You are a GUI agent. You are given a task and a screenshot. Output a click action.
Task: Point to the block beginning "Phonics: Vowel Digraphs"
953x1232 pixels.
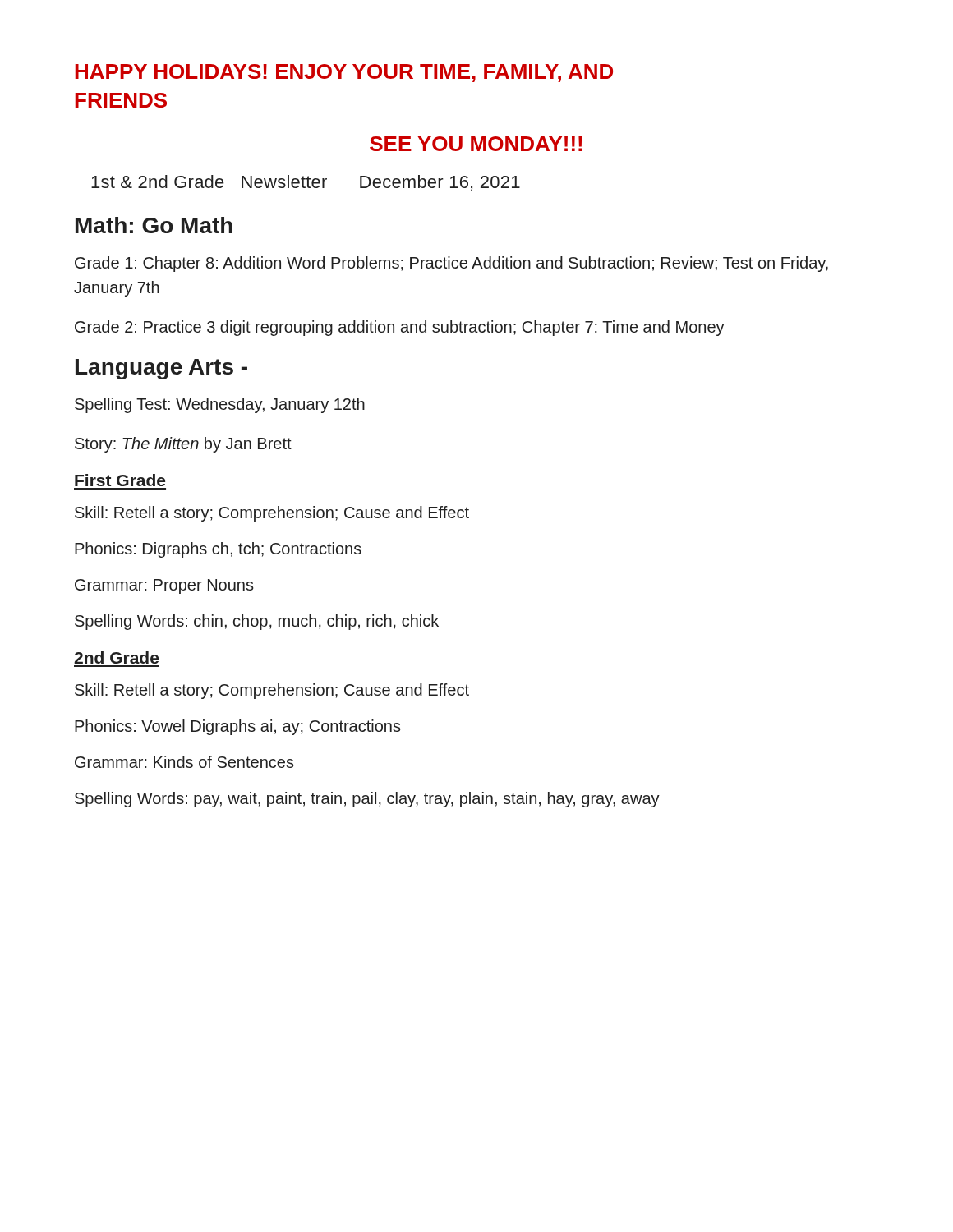(x=238, y=727)
